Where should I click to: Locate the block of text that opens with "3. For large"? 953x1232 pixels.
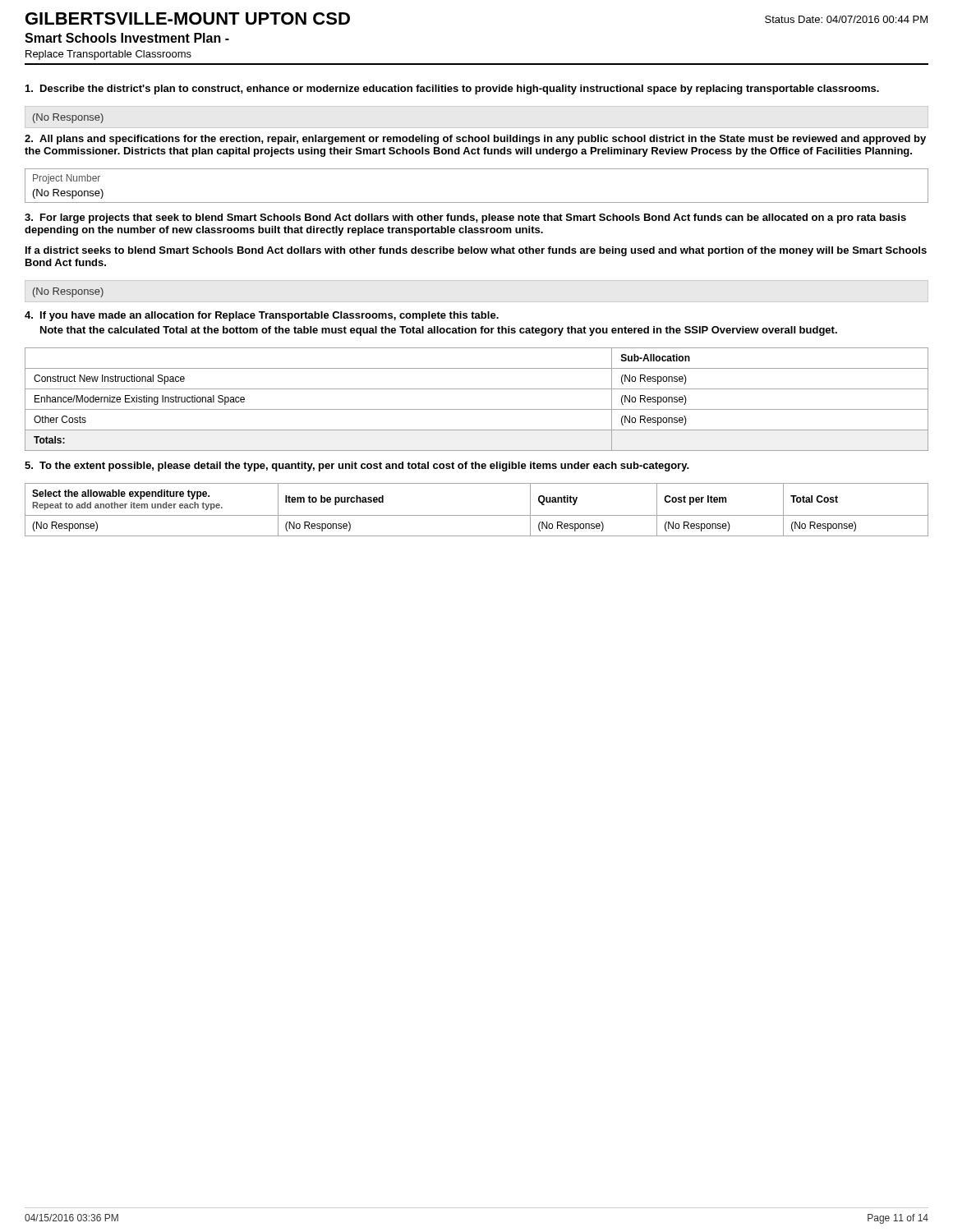click(476, 240)
